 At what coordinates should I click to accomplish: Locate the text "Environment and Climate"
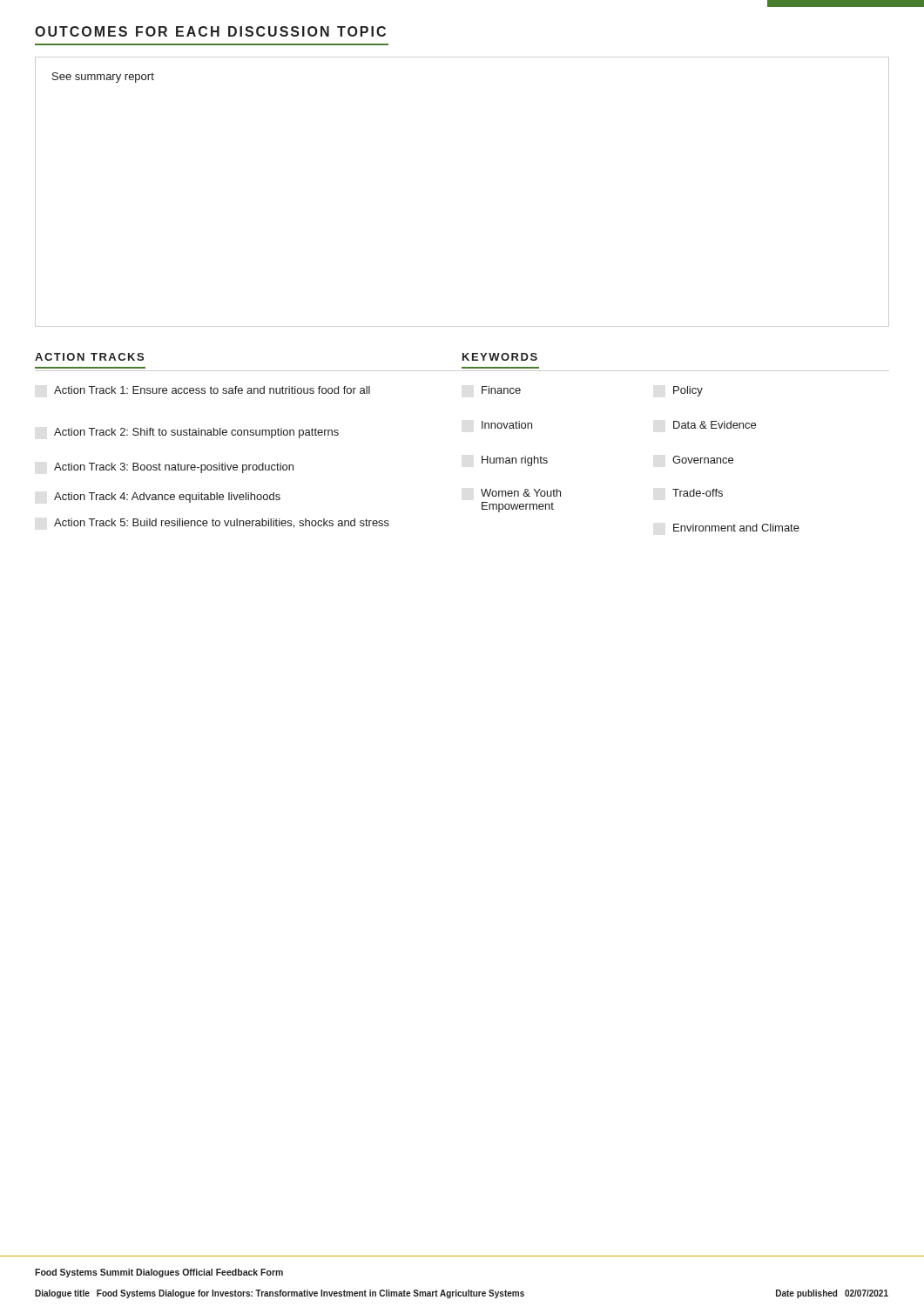pos(726,528)
